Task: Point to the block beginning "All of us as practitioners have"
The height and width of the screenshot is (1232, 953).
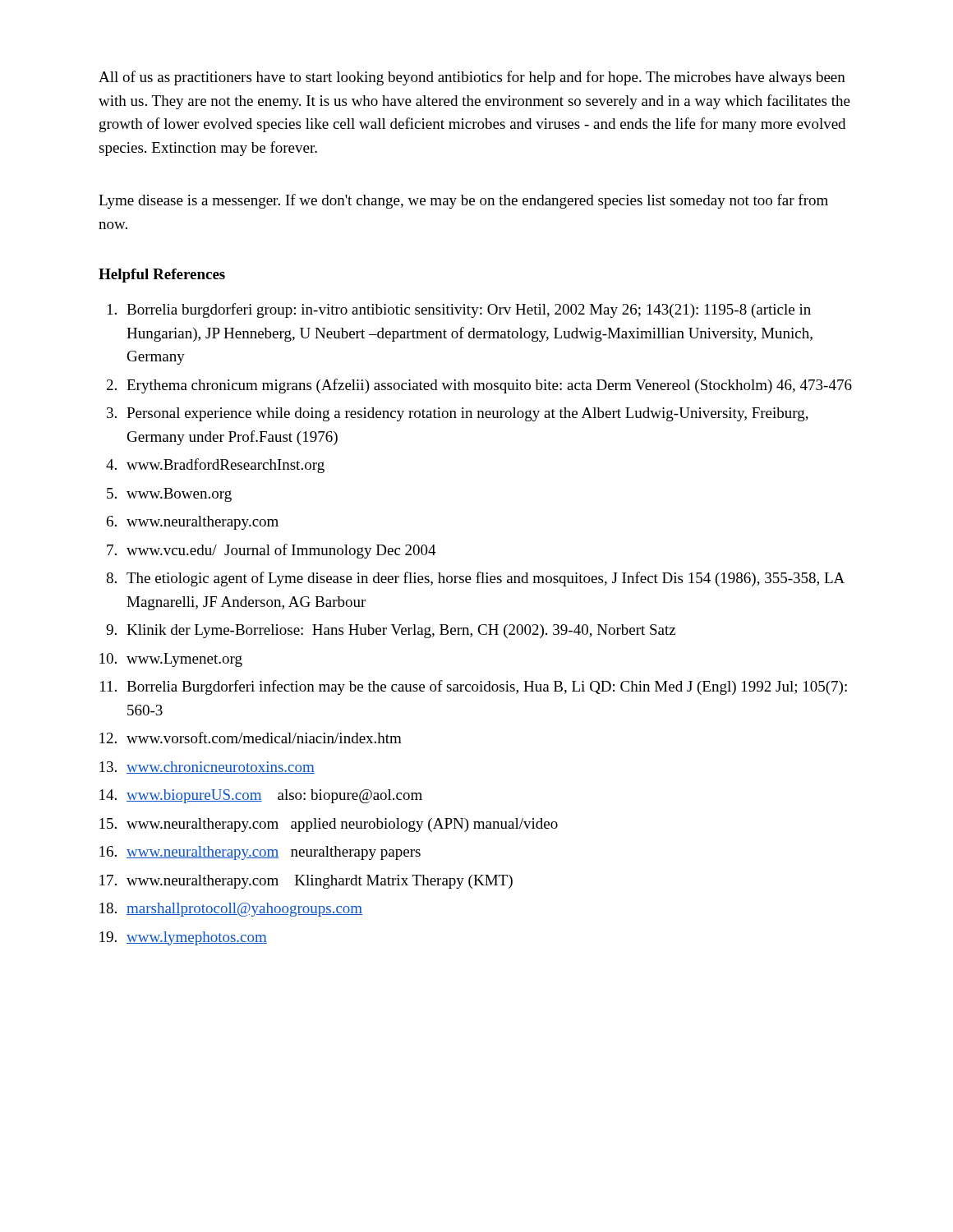Action: 474,112
